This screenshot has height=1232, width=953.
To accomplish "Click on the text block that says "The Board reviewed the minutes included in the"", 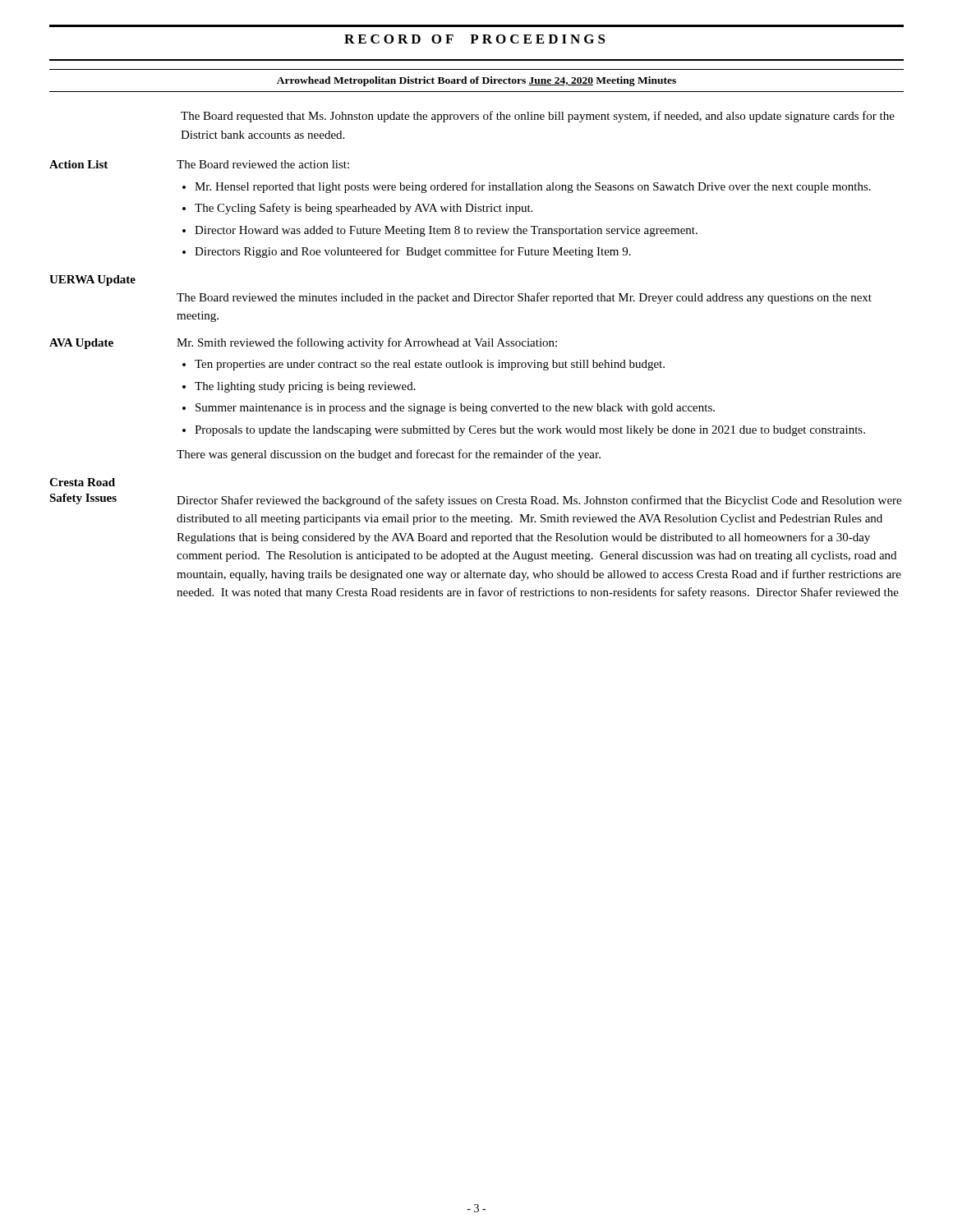I will click(x=524, y=306).
